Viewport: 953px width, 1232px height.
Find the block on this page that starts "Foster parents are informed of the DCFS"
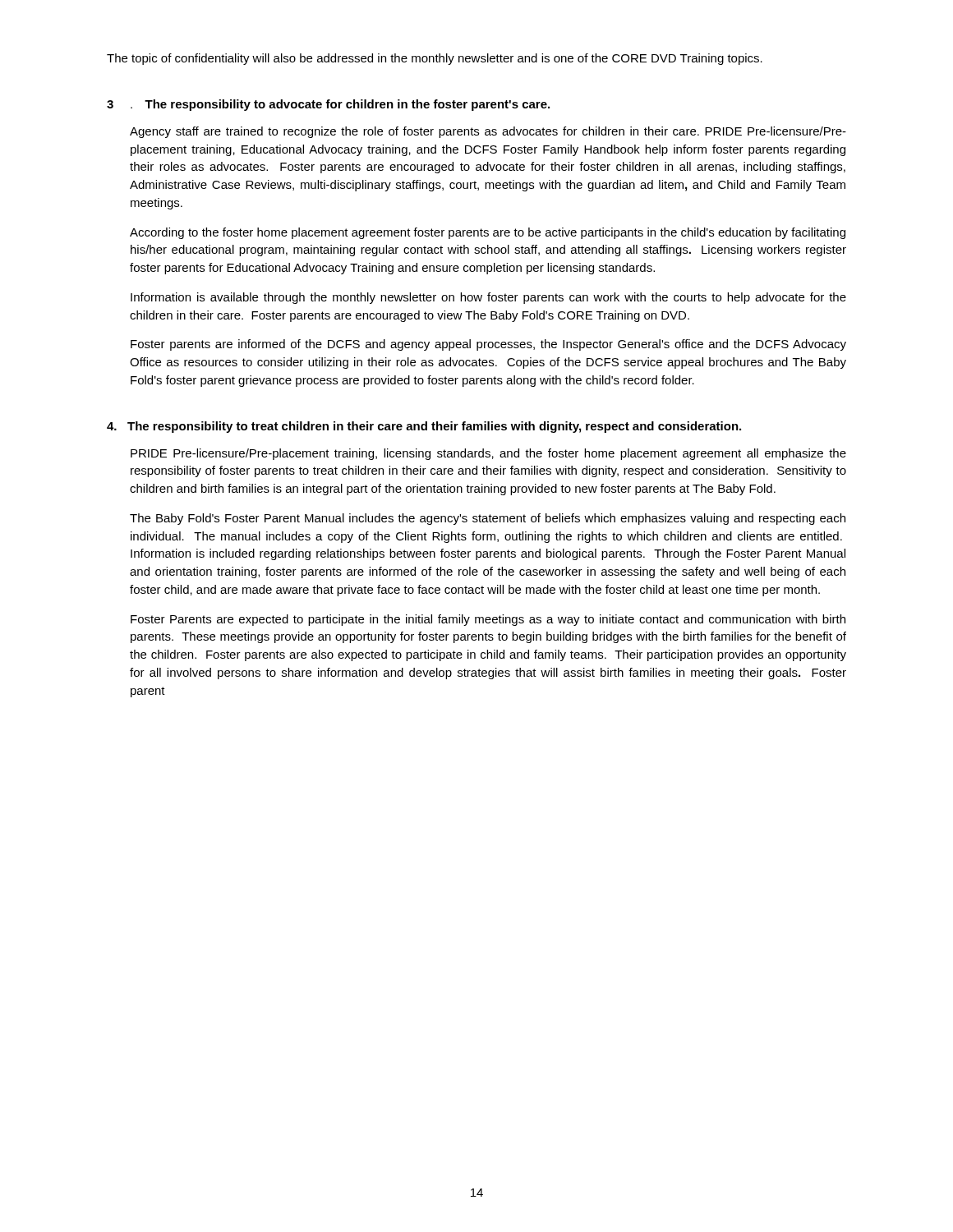tap(488, 362)
